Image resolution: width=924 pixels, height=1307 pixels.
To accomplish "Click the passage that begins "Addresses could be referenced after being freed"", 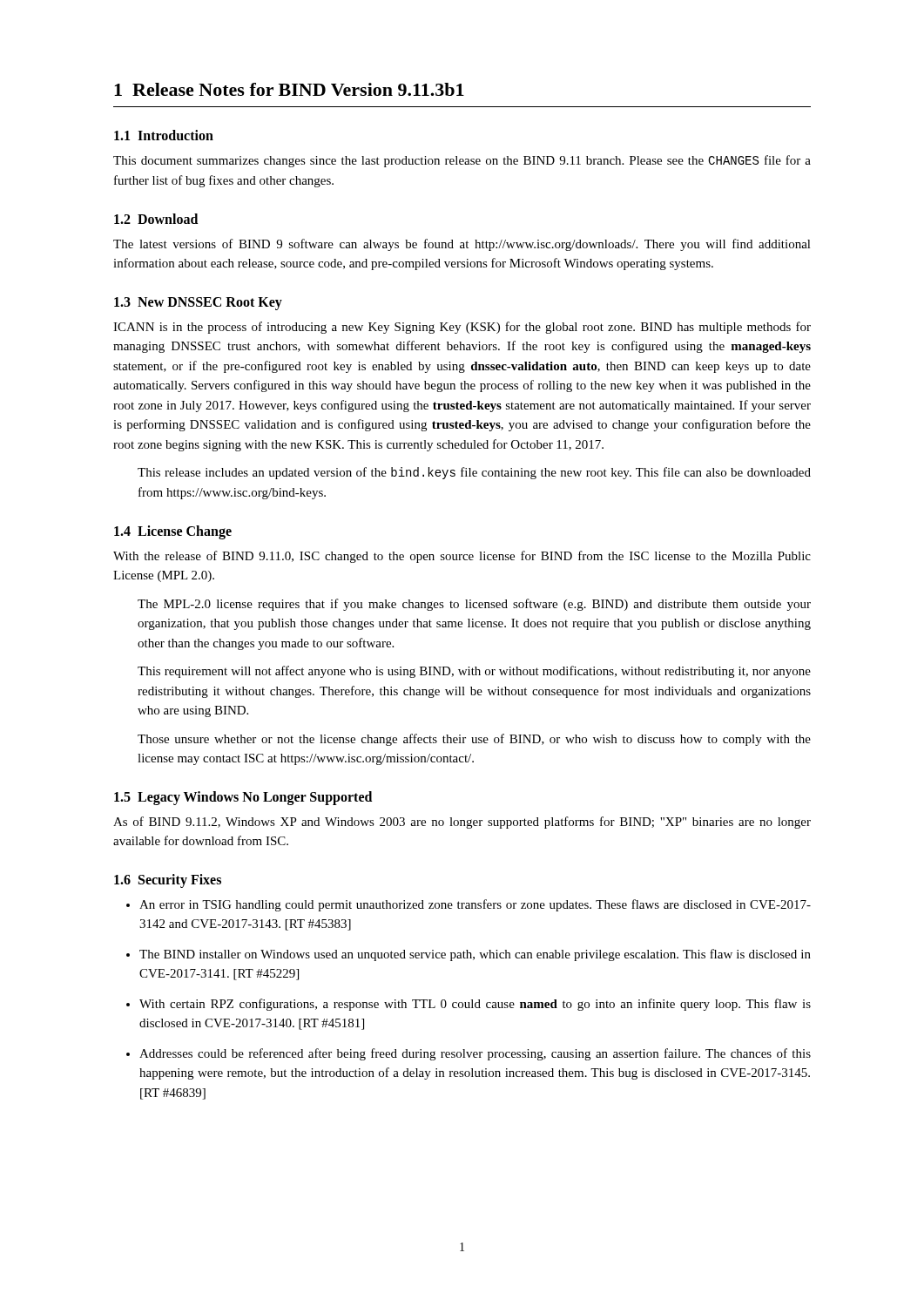I will 475,1073.
